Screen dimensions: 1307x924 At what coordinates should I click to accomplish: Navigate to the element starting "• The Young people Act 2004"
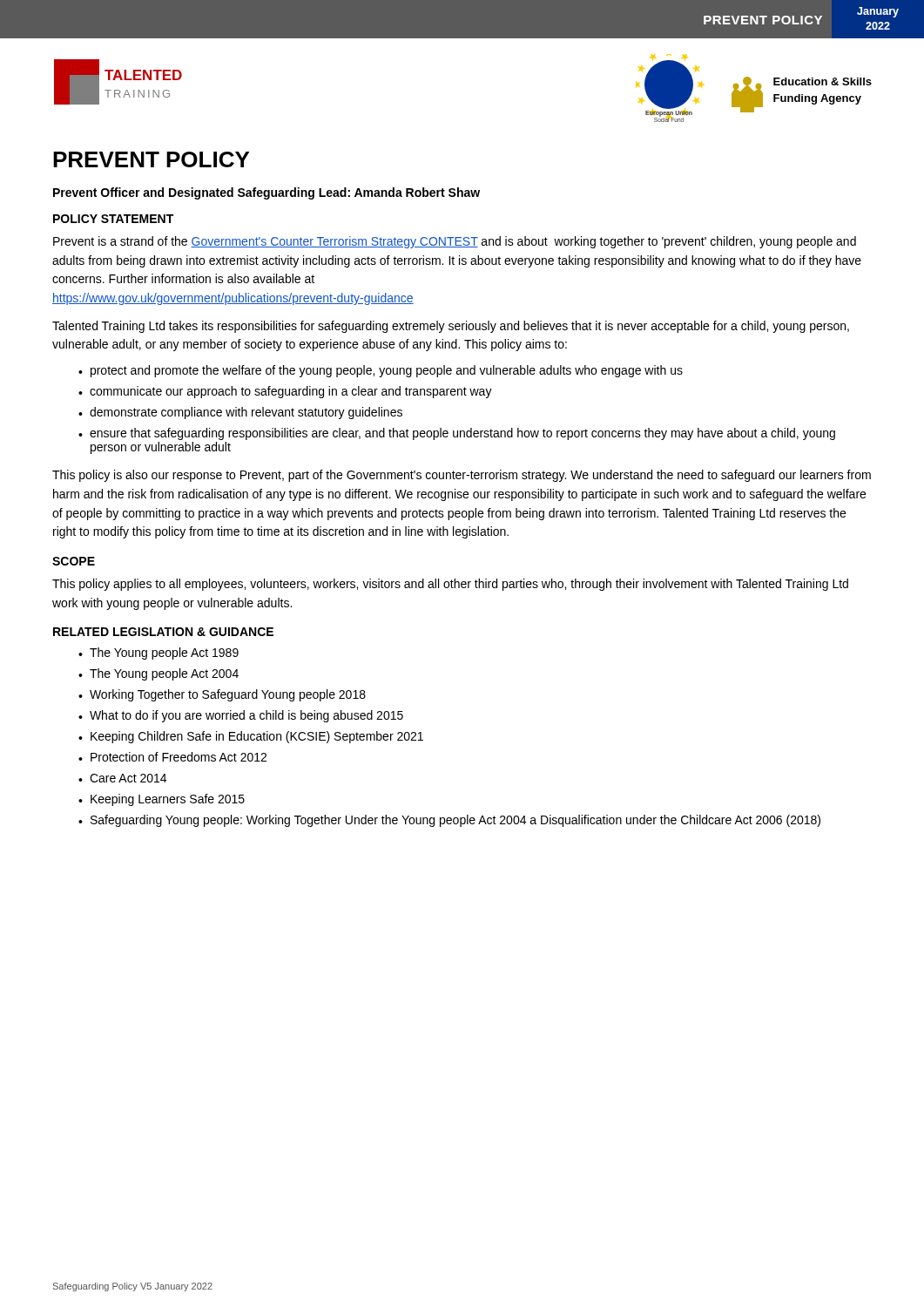159,675
